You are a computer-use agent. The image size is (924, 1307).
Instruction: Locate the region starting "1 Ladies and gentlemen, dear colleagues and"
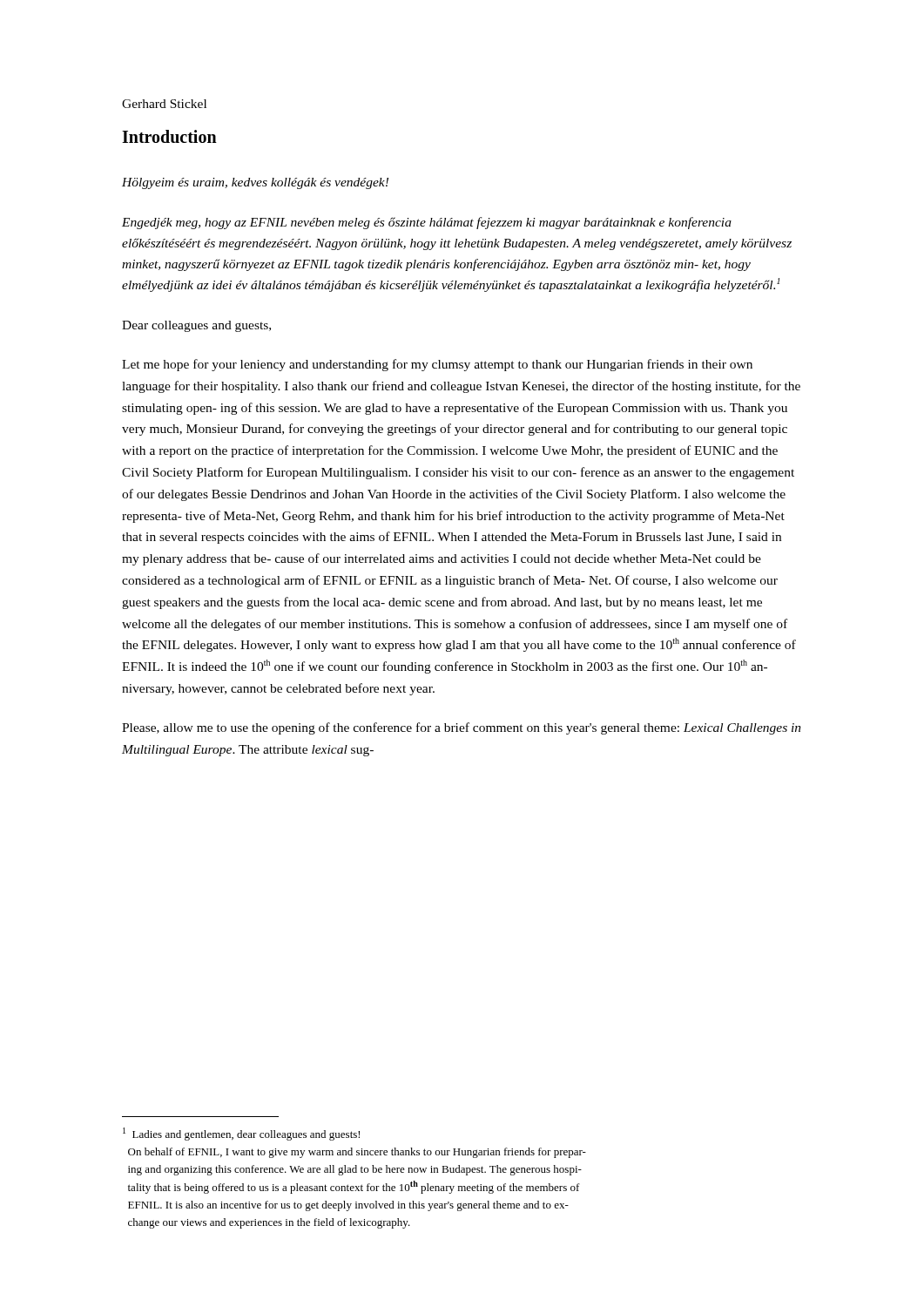click(x=354, y=1172)
